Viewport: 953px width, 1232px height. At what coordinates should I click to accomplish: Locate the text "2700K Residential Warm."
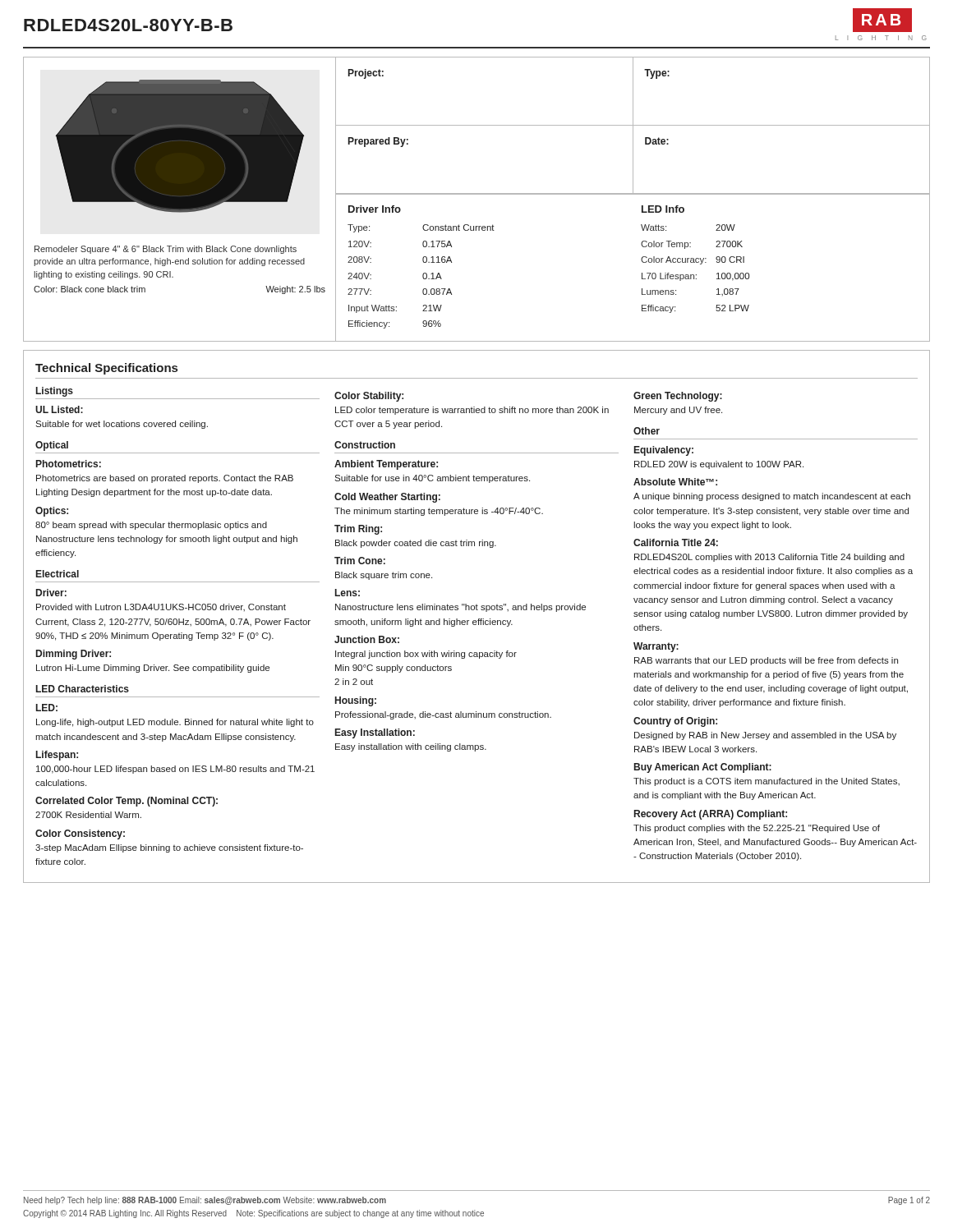coord(89,815)
